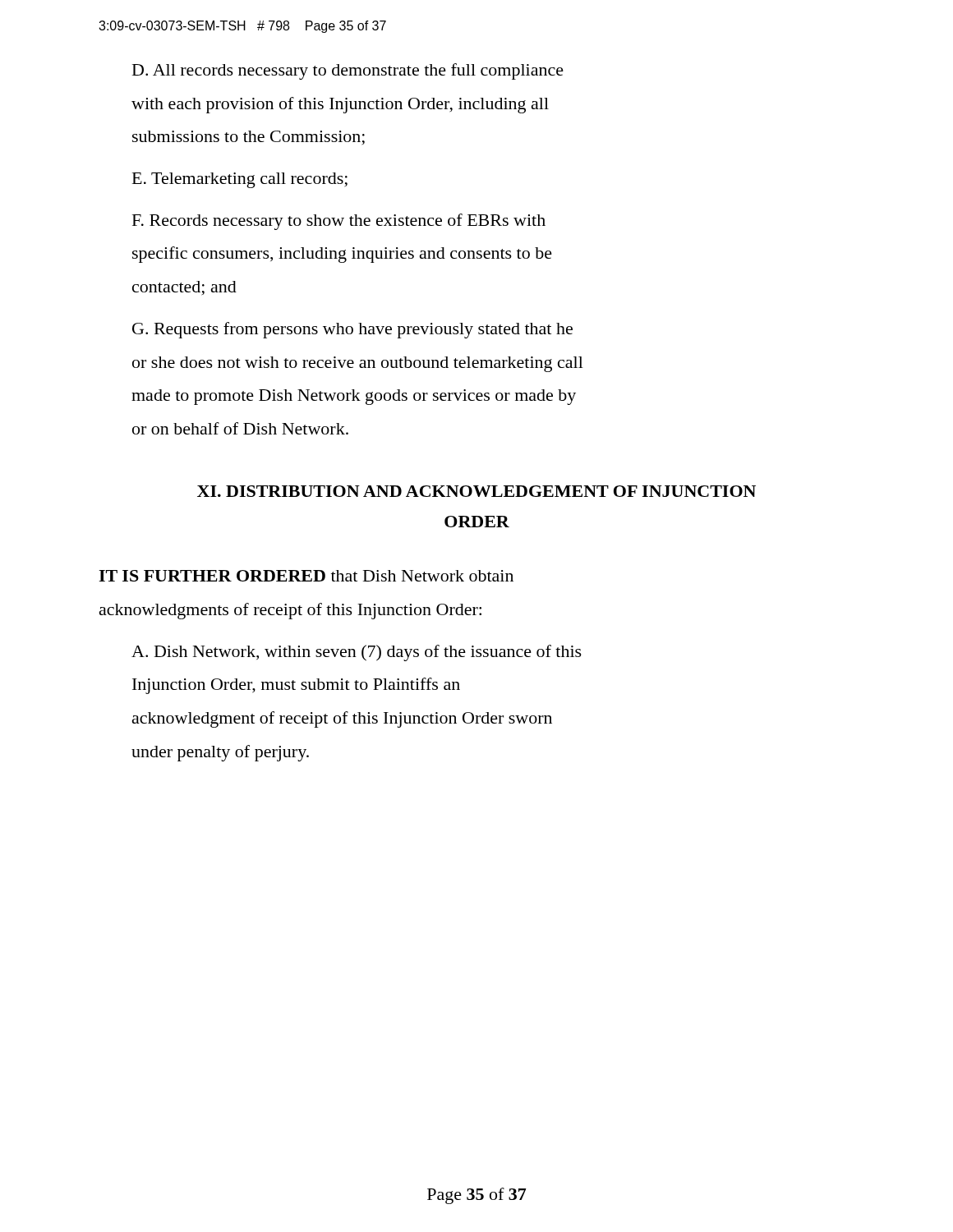
Task: Find the list item containing "E. Telemarketing call"
Action: [x=240, y=180]
